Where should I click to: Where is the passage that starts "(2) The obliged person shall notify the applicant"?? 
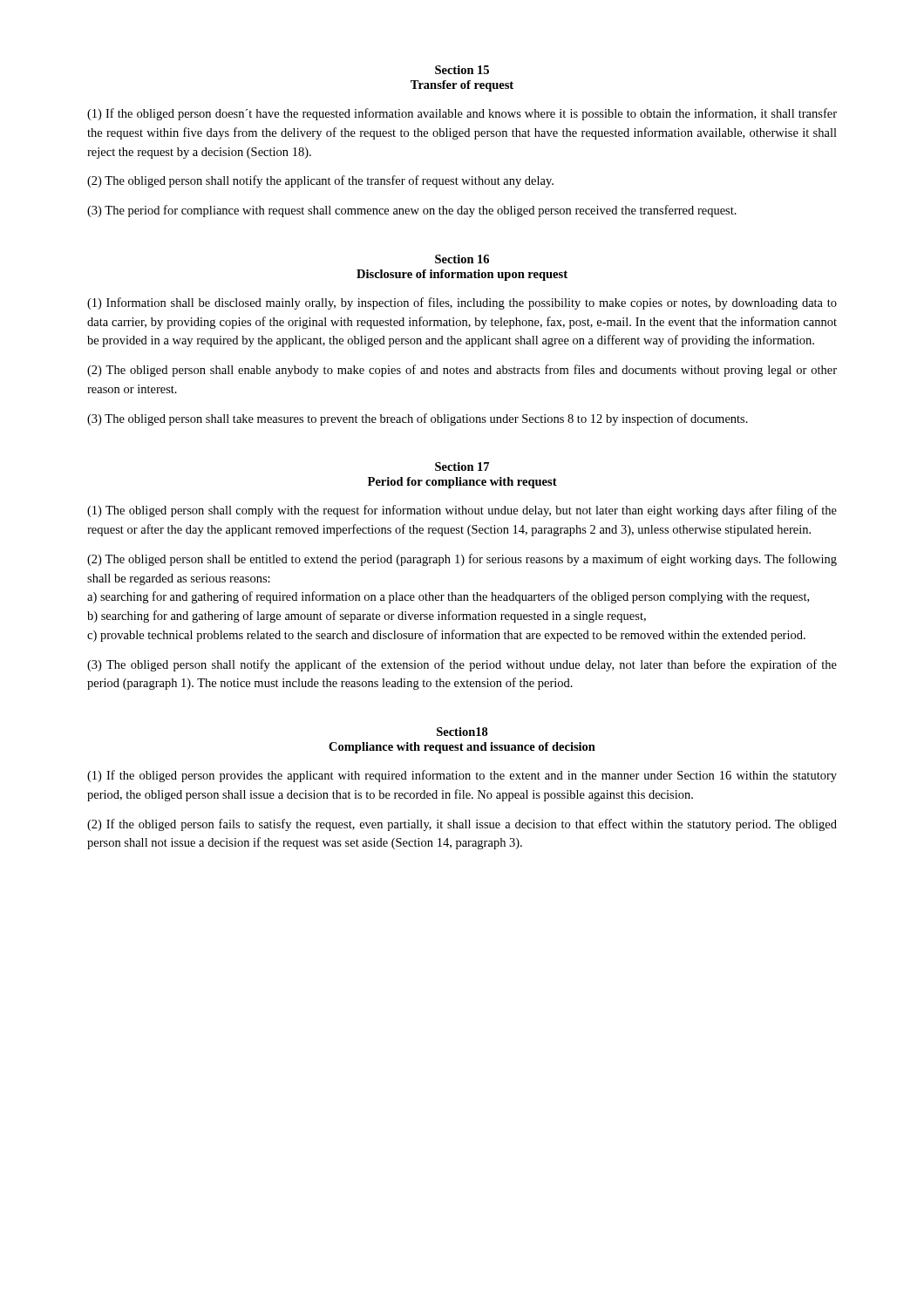[321, 181]
